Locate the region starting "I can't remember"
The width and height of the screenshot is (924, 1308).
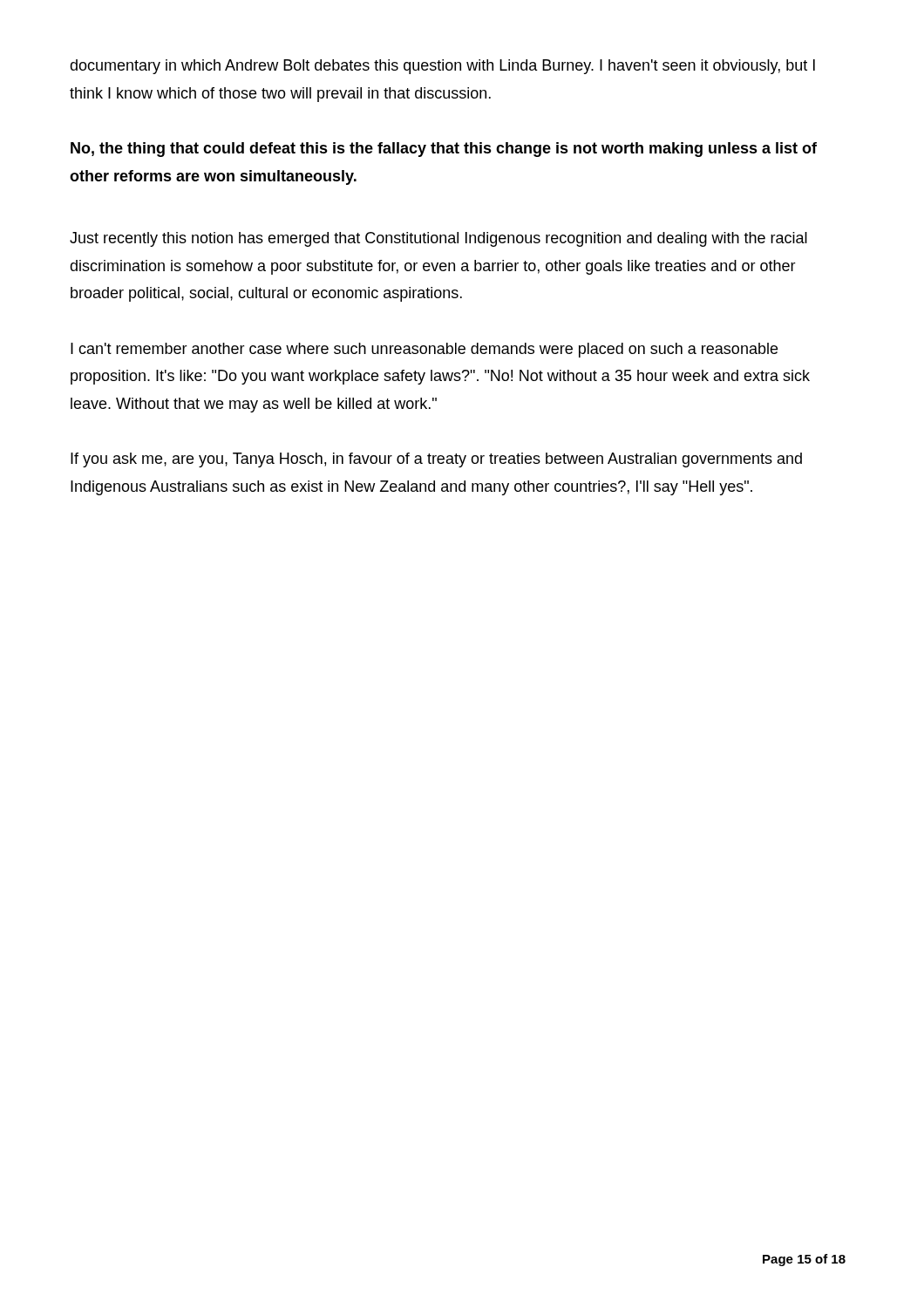(x=440, y=376)
